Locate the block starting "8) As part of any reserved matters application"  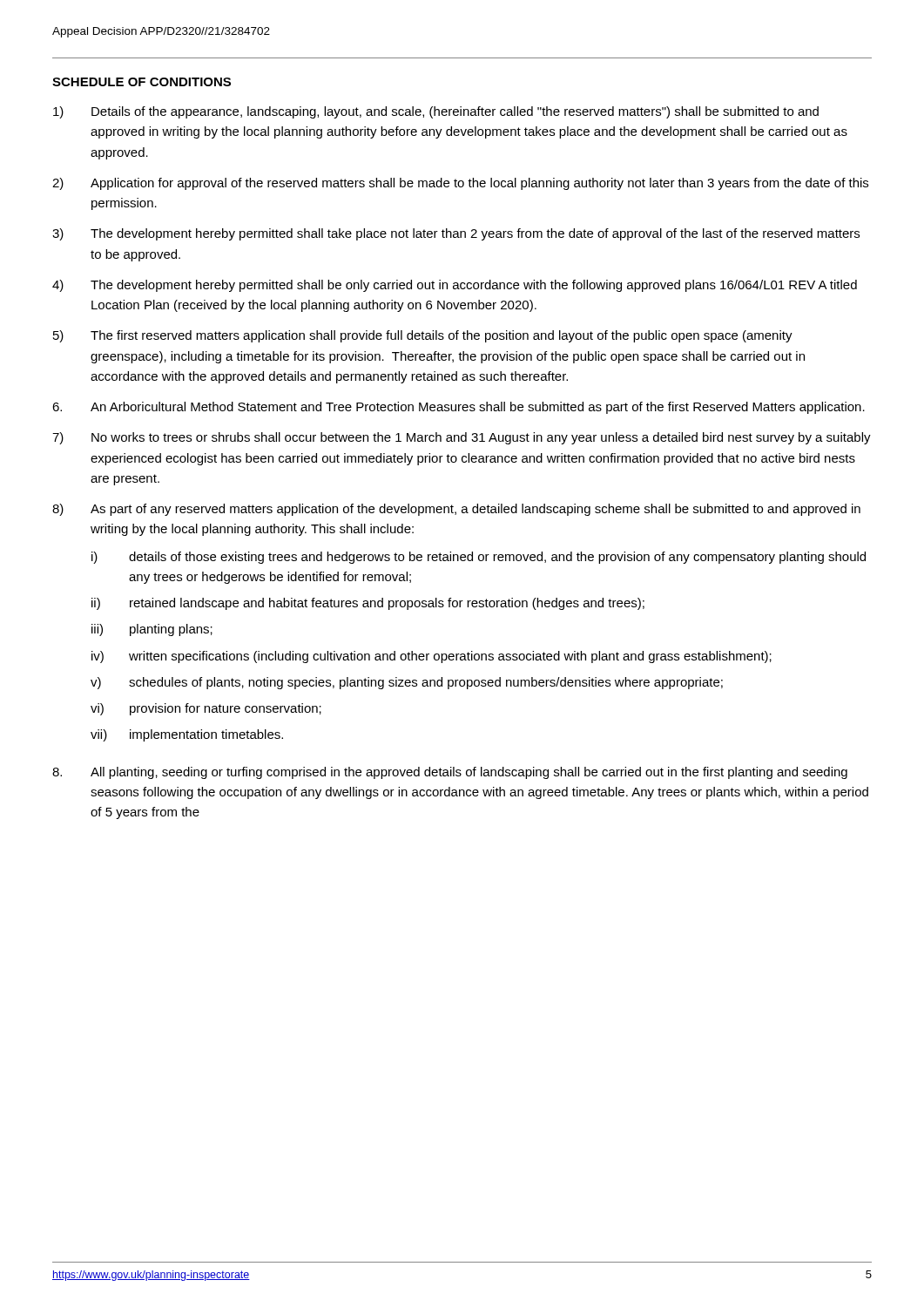pyautogui.click(x=456, y=510)
